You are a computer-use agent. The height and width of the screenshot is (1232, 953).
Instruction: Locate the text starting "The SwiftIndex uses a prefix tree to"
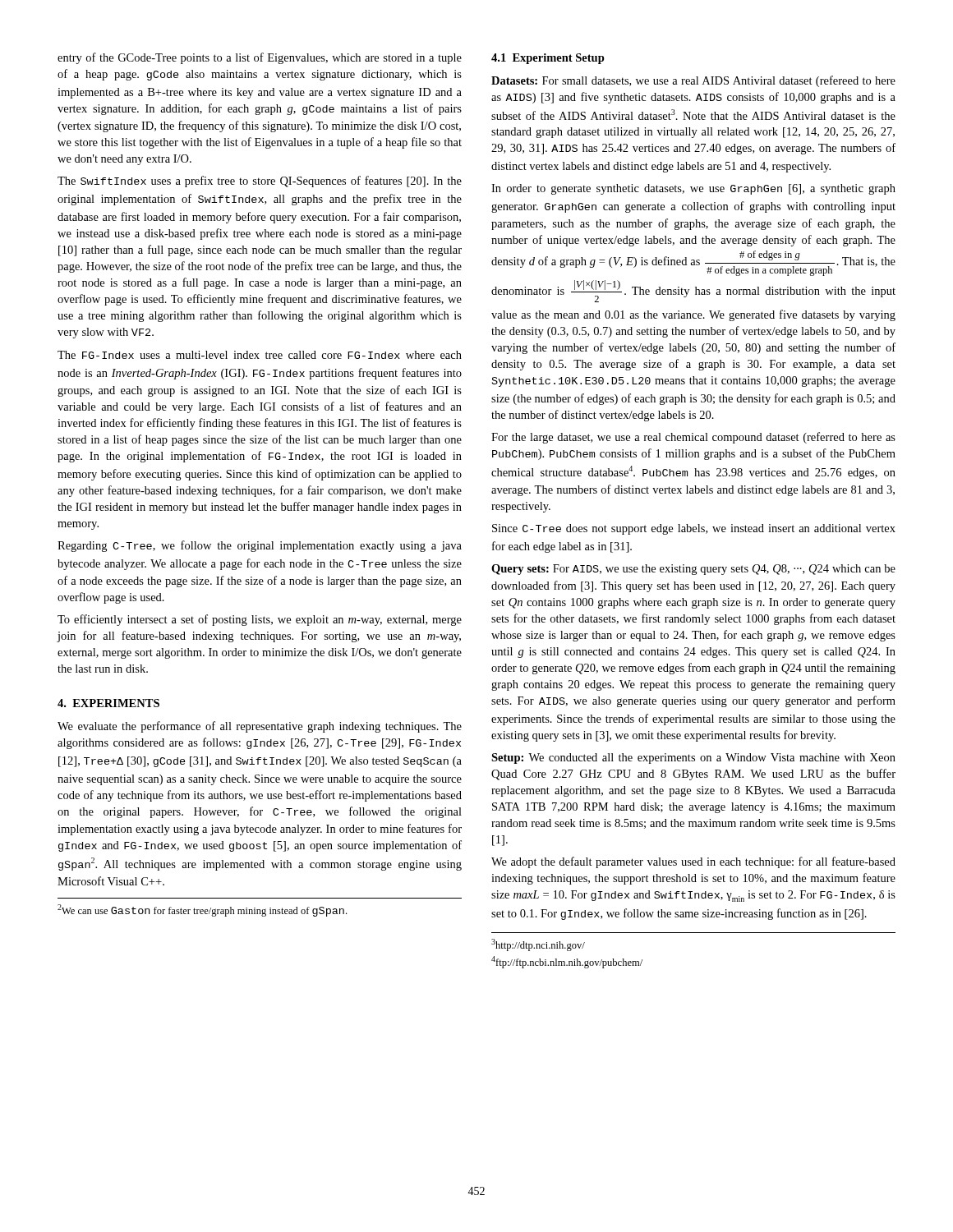tap(260, 257)
